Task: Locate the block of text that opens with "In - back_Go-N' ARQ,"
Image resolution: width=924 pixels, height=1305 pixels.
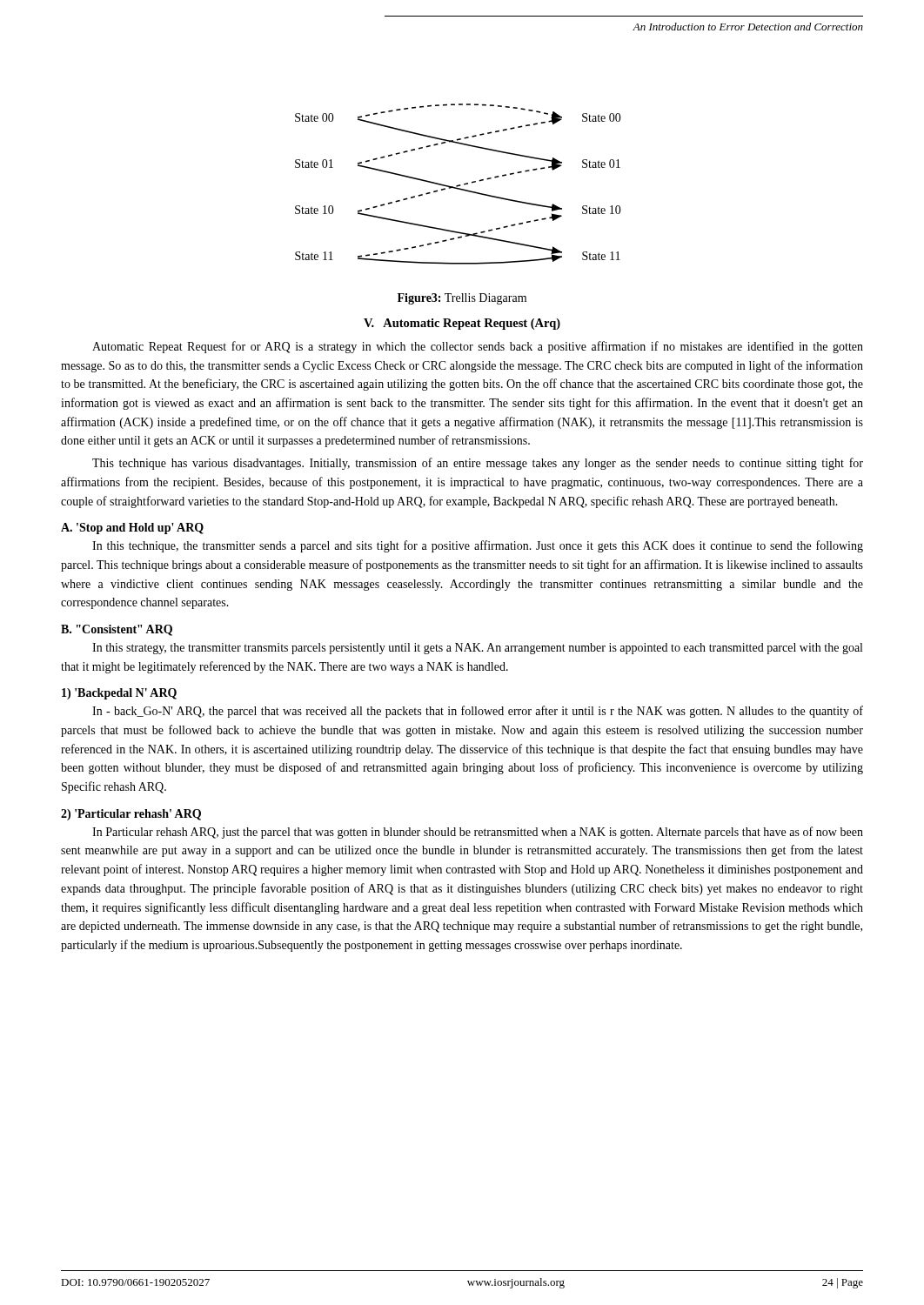Action: [462, 749]
